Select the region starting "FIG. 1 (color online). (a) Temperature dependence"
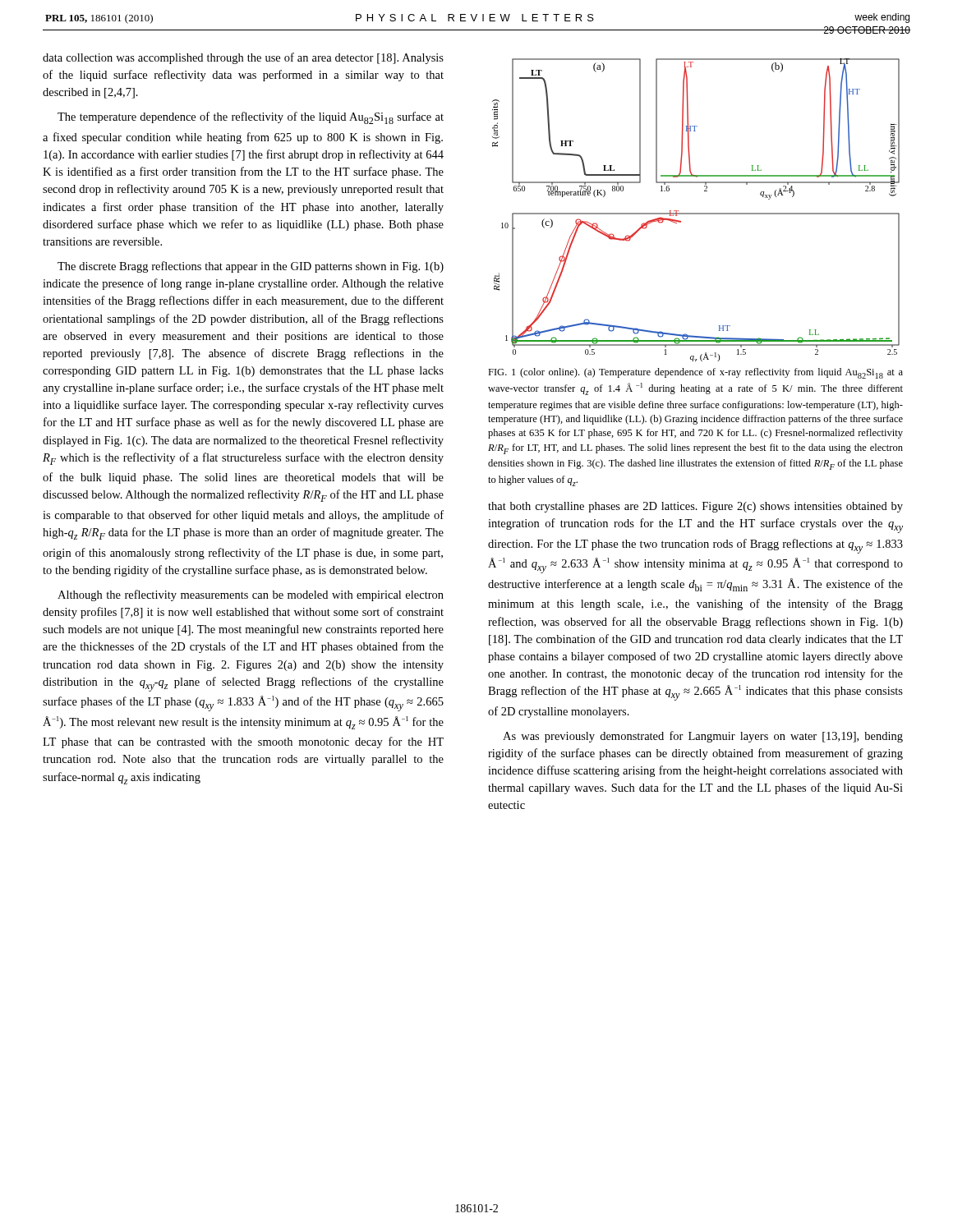Viewport: 953px width, 1232px height. click(x=695, y=427)
